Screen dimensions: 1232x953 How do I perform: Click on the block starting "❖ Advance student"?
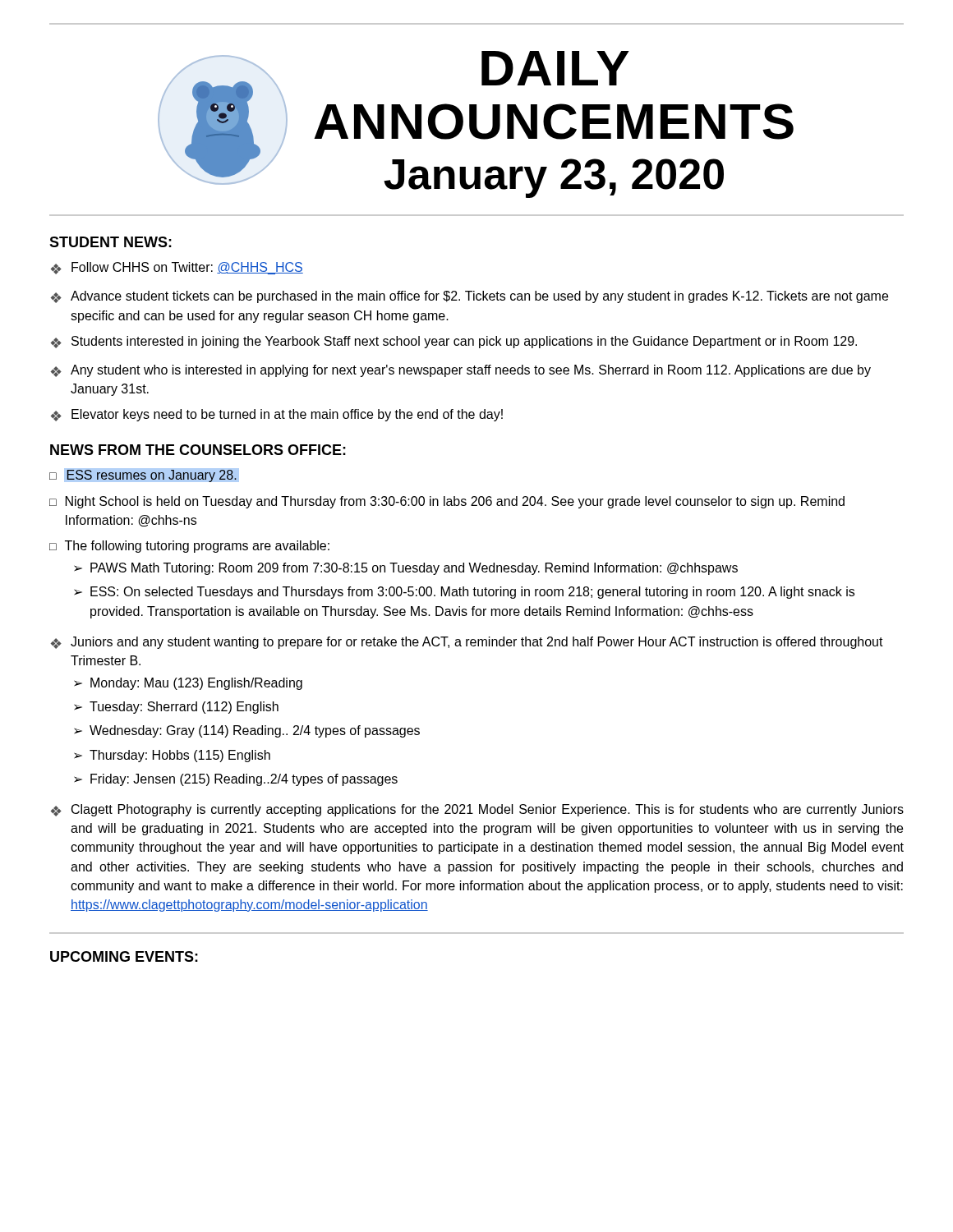click(476, 306)
